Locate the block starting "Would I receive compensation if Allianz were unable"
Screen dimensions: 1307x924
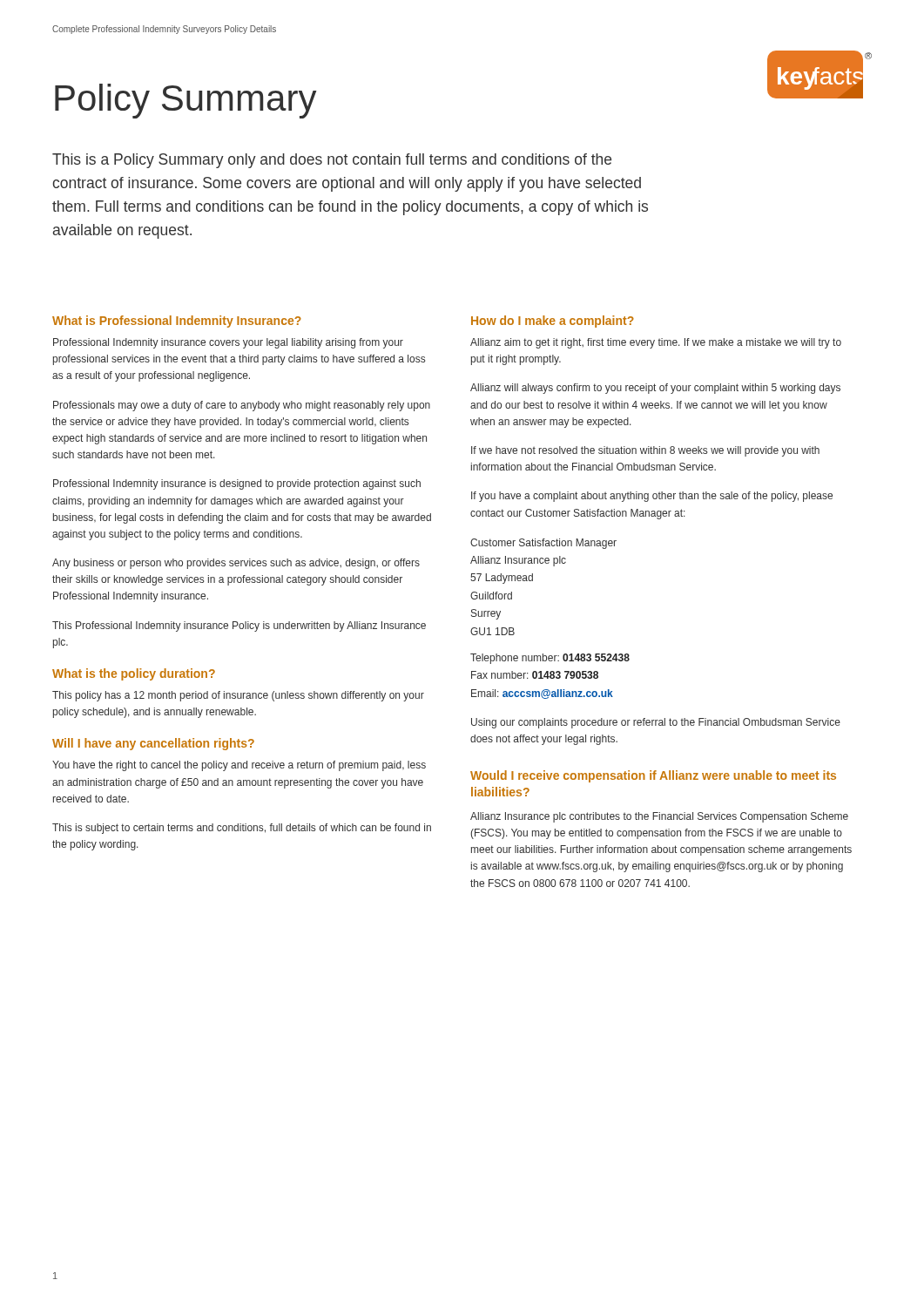click(x=654, y=784)
